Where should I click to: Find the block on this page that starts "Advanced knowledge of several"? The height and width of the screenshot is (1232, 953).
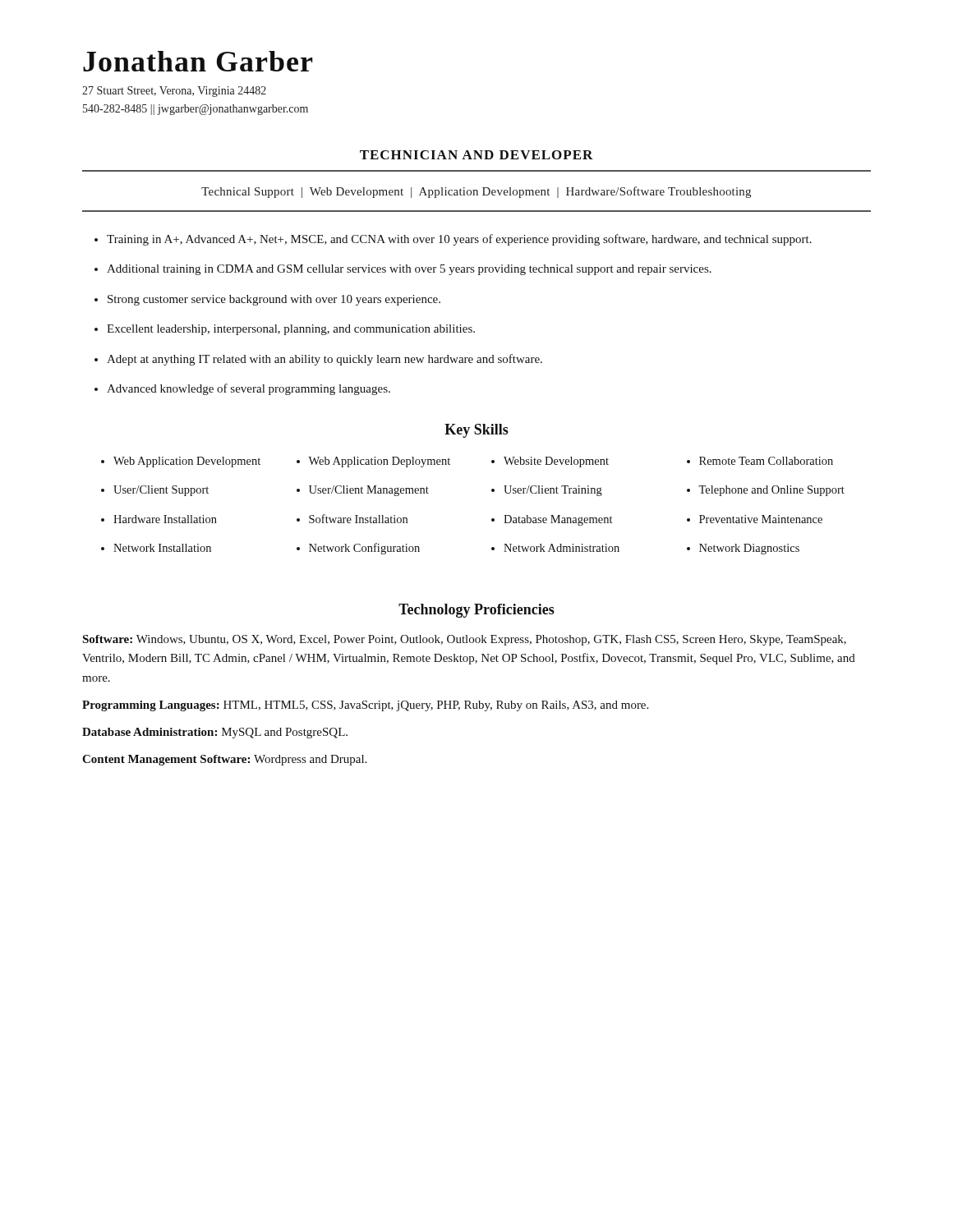(x=249, y=389)
